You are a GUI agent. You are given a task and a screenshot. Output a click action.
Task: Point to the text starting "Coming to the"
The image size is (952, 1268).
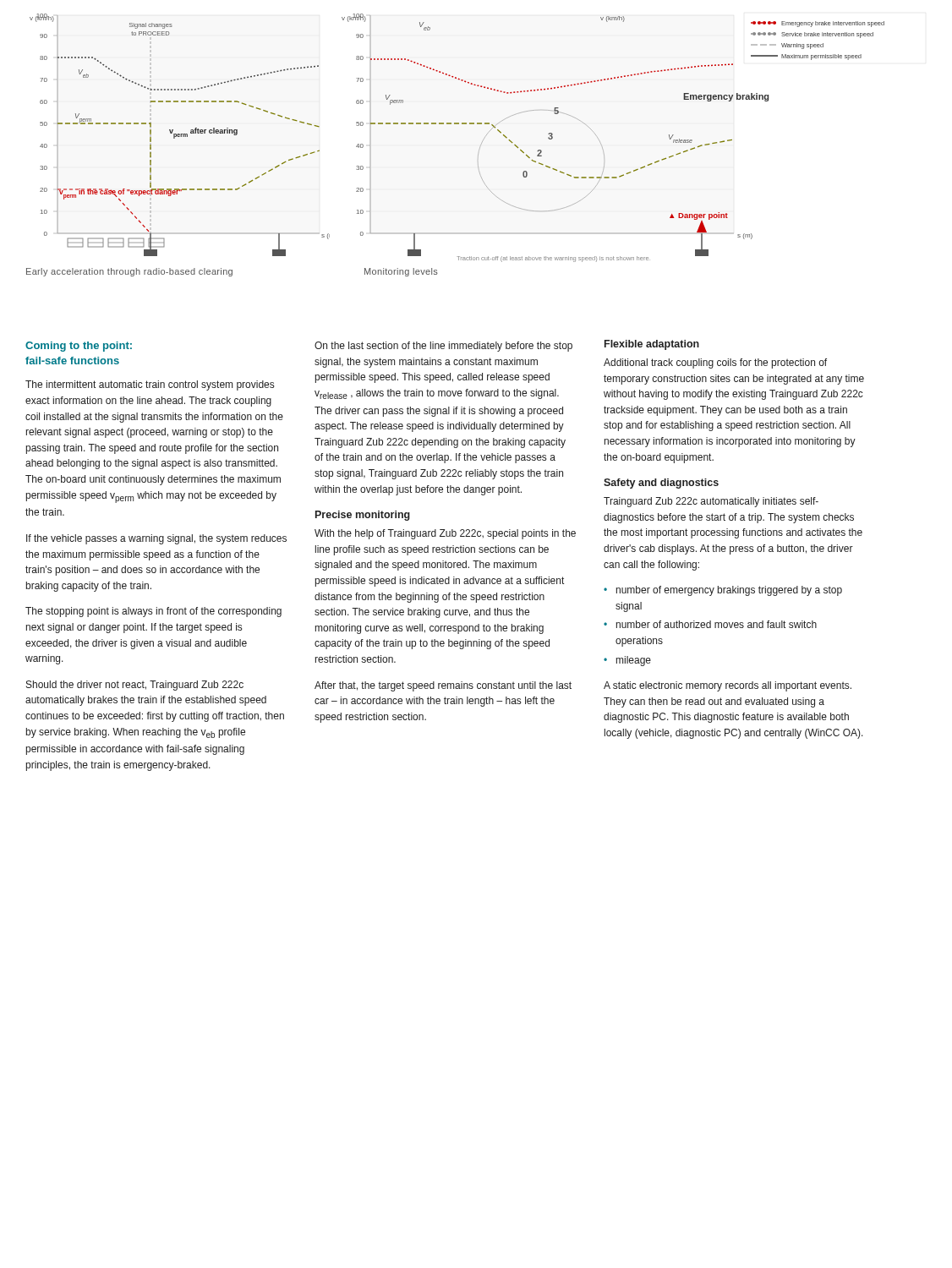(x=79, y=353)
